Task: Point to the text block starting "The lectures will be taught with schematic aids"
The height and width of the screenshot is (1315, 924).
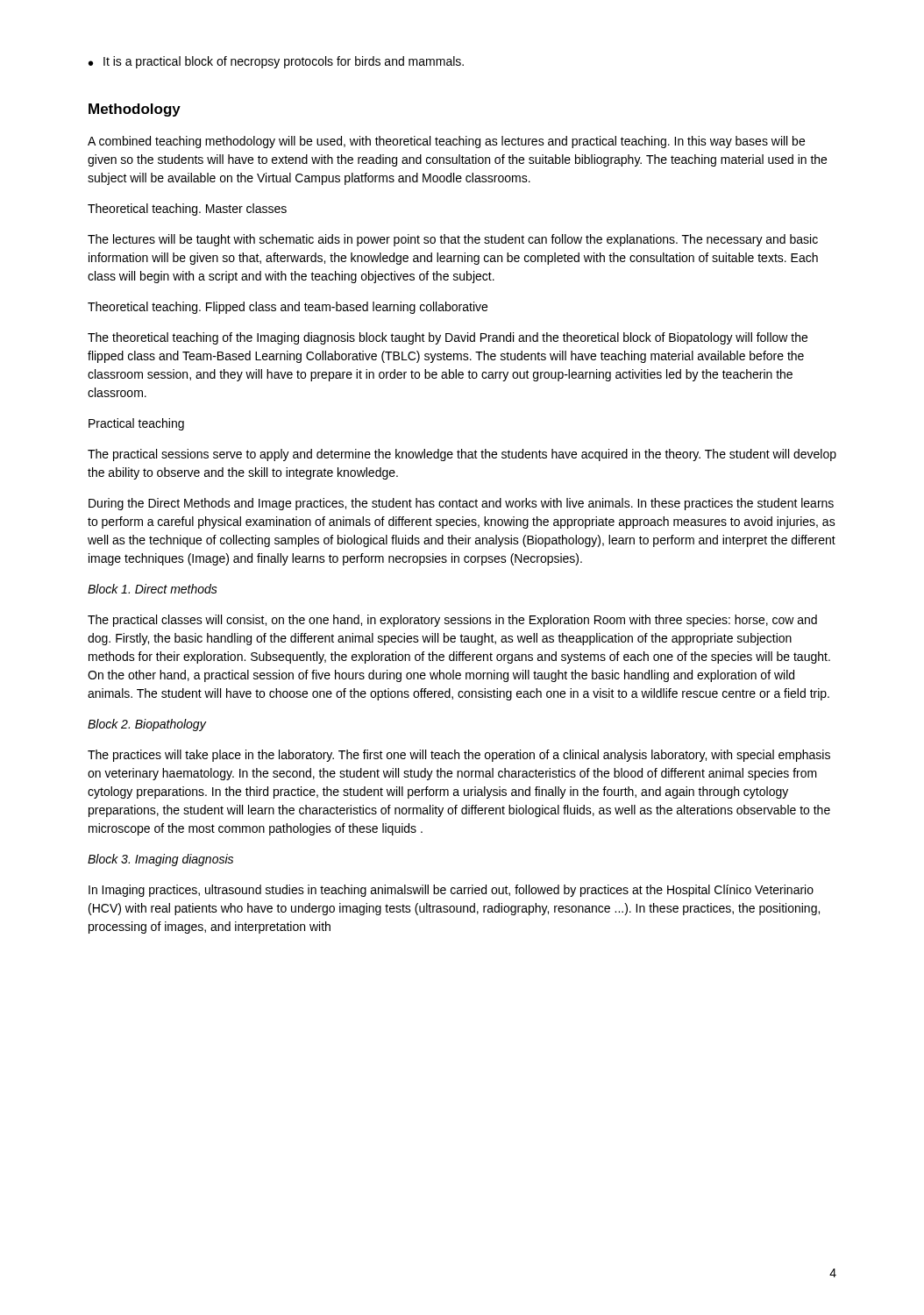Action: (x=453, y=258)
